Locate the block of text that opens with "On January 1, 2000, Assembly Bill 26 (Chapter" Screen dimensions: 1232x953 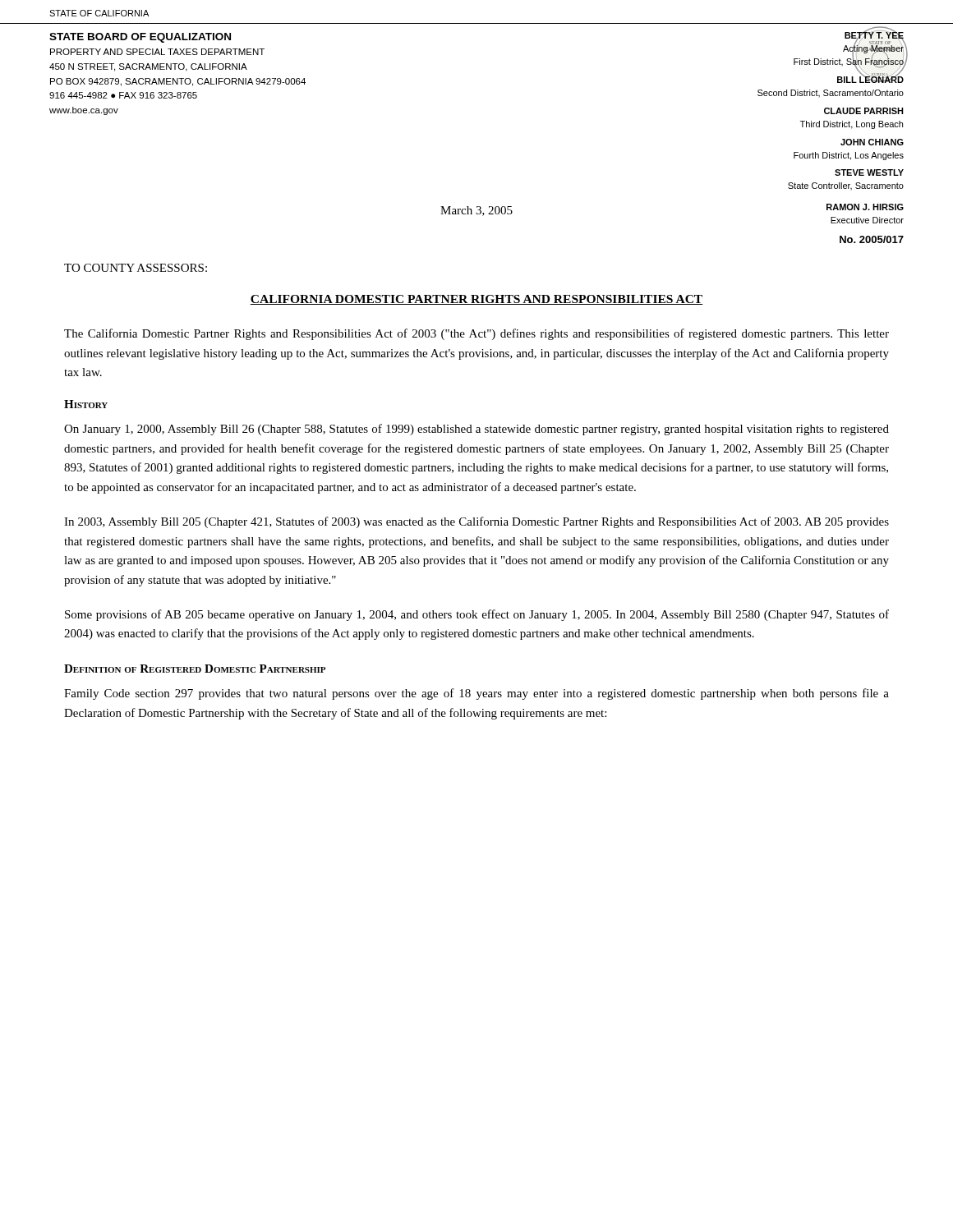click(x=476, y=458)
